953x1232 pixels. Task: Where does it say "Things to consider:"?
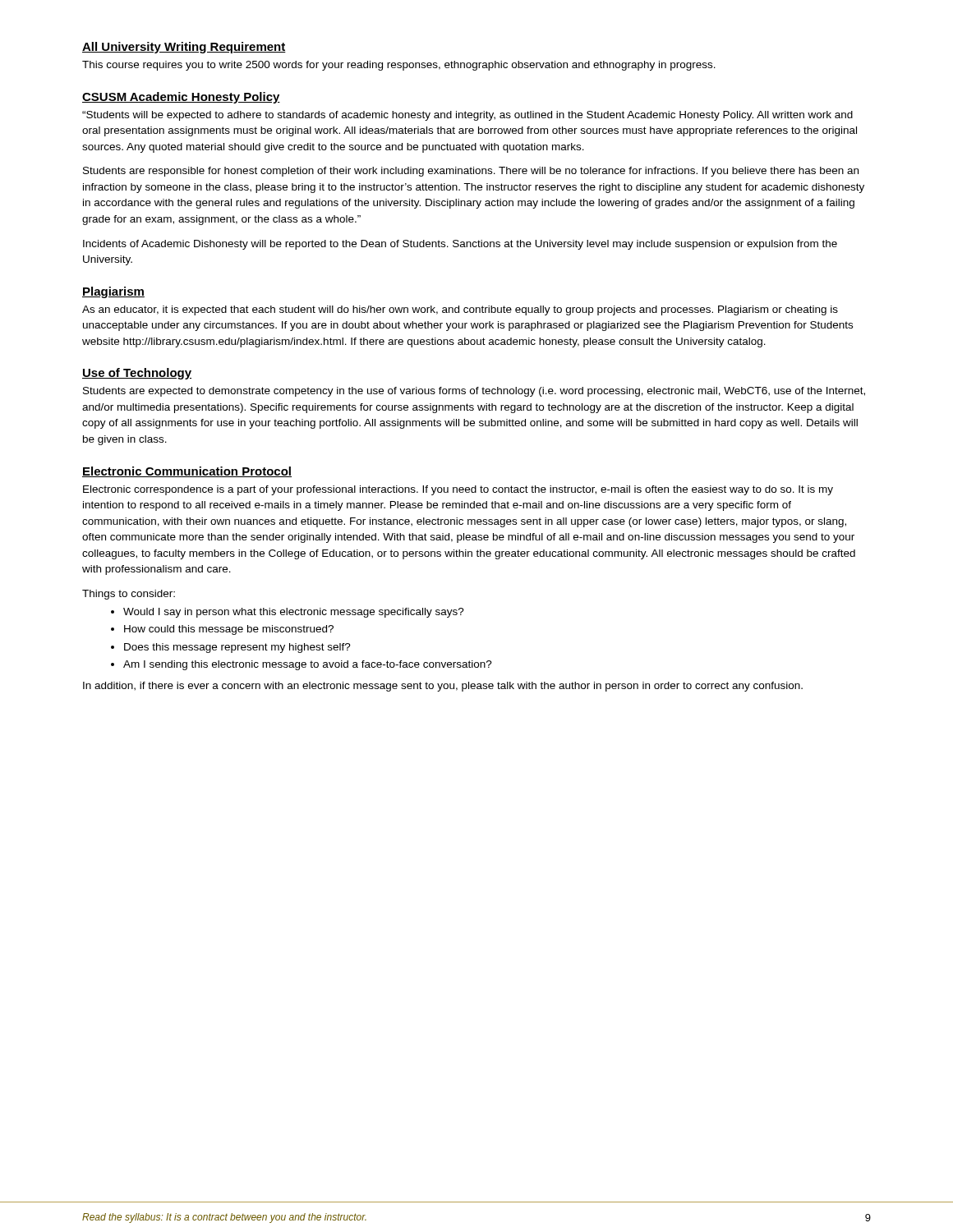pos(129,595)
